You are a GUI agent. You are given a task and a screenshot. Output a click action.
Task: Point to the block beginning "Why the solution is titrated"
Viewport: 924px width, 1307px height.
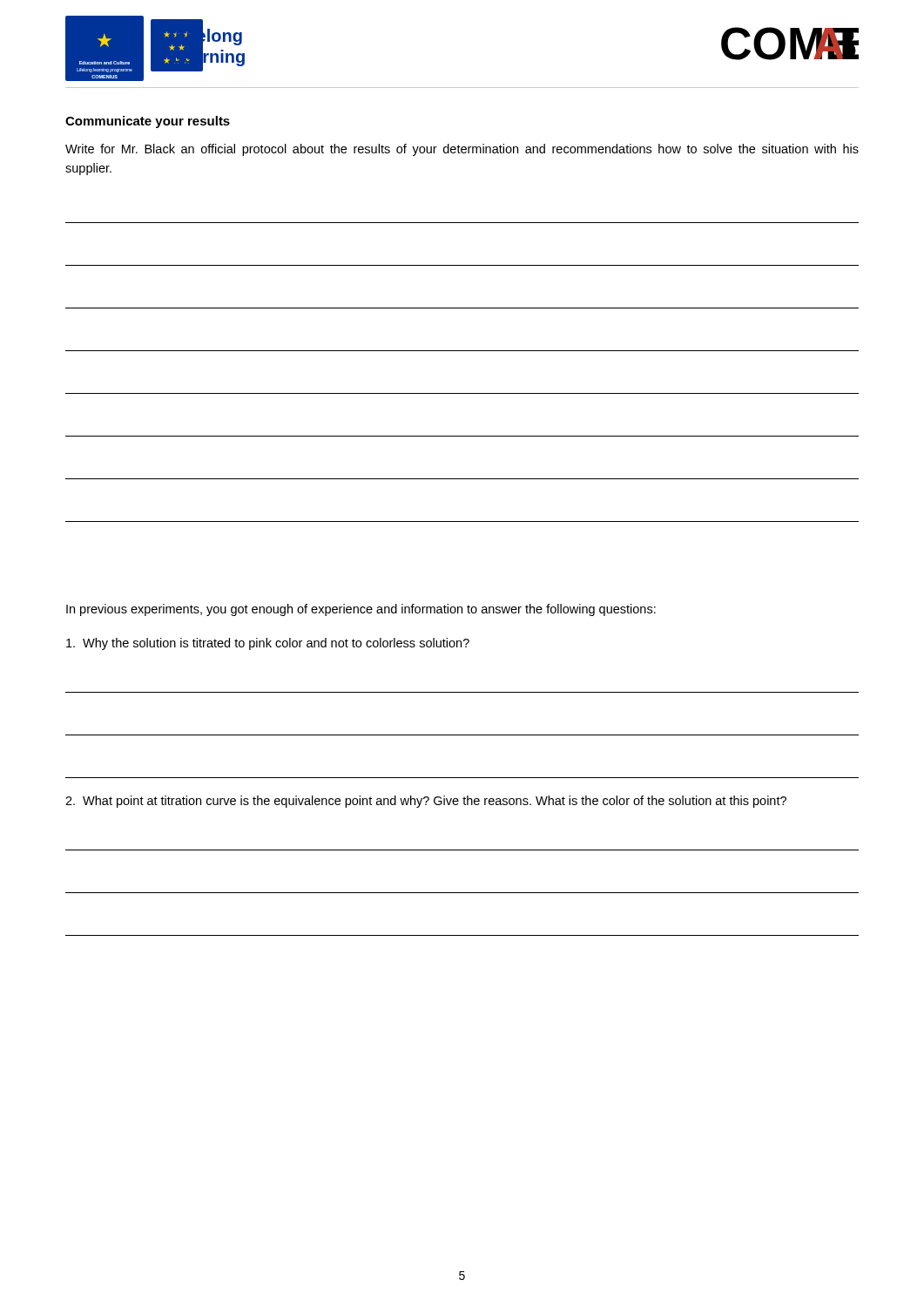point(462,644)
